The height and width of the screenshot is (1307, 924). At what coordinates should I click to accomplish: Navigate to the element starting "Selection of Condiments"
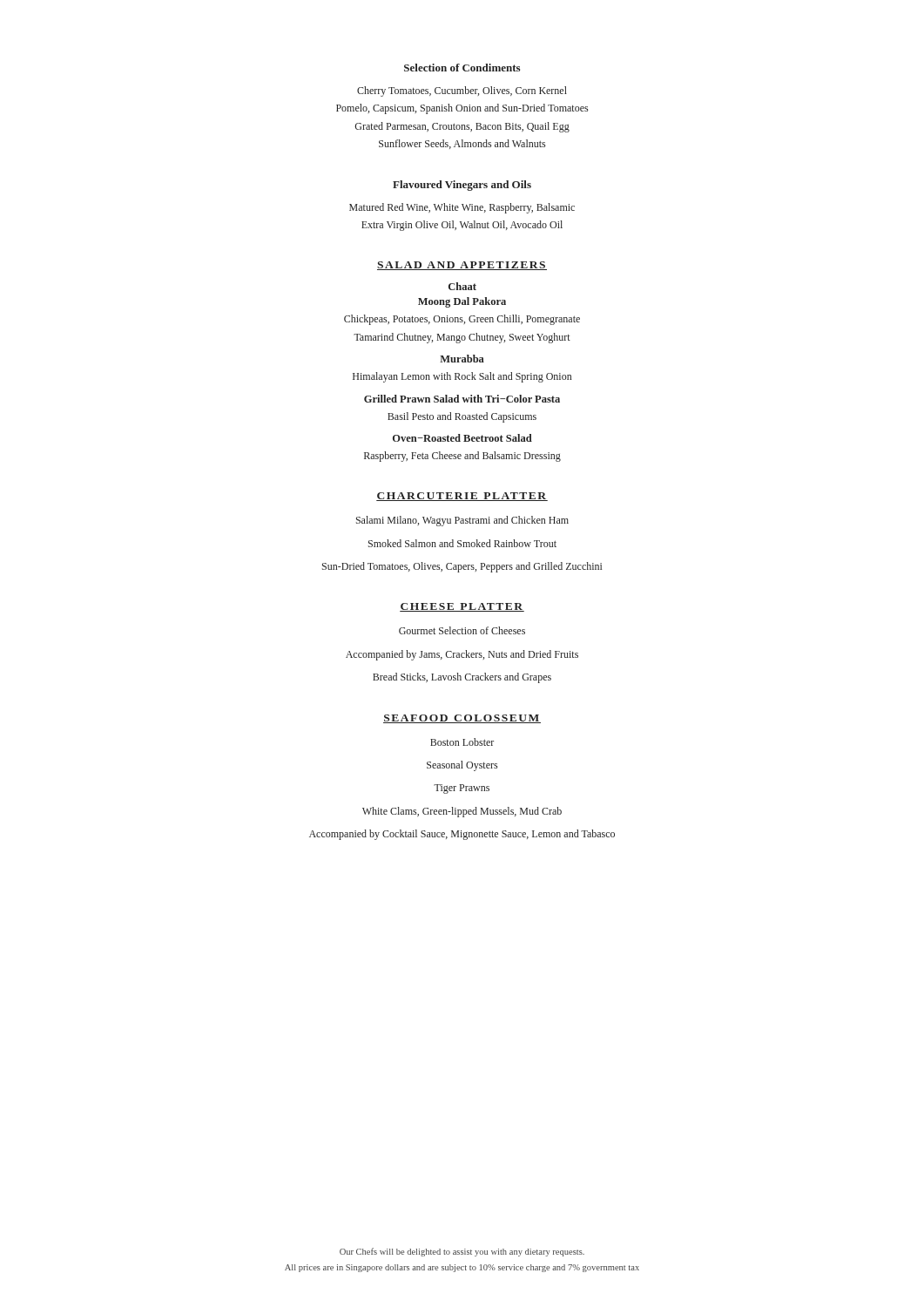pyautogui.click(x=462, y=68)
